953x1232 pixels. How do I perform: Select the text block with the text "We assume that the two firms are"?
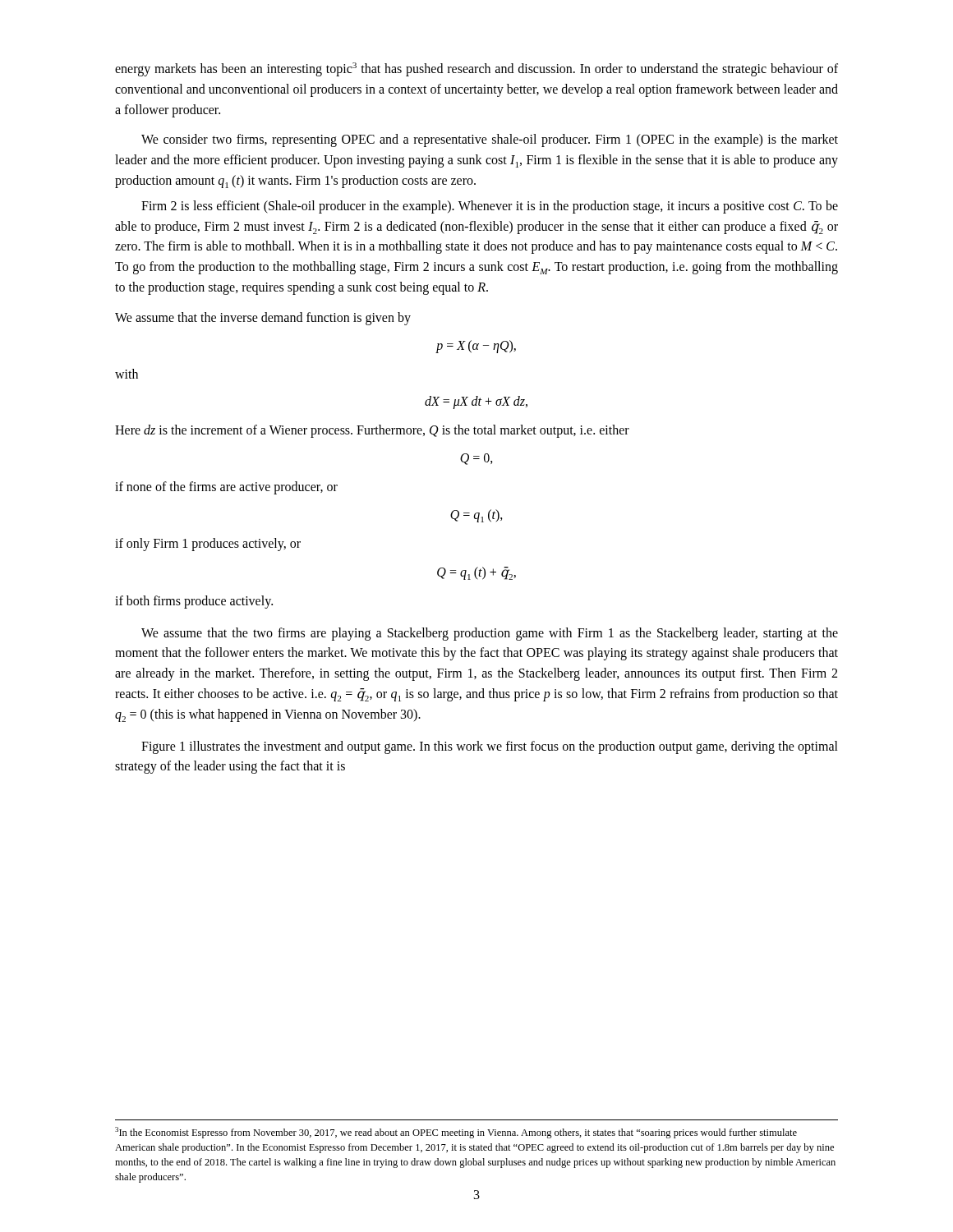point(476,675)
